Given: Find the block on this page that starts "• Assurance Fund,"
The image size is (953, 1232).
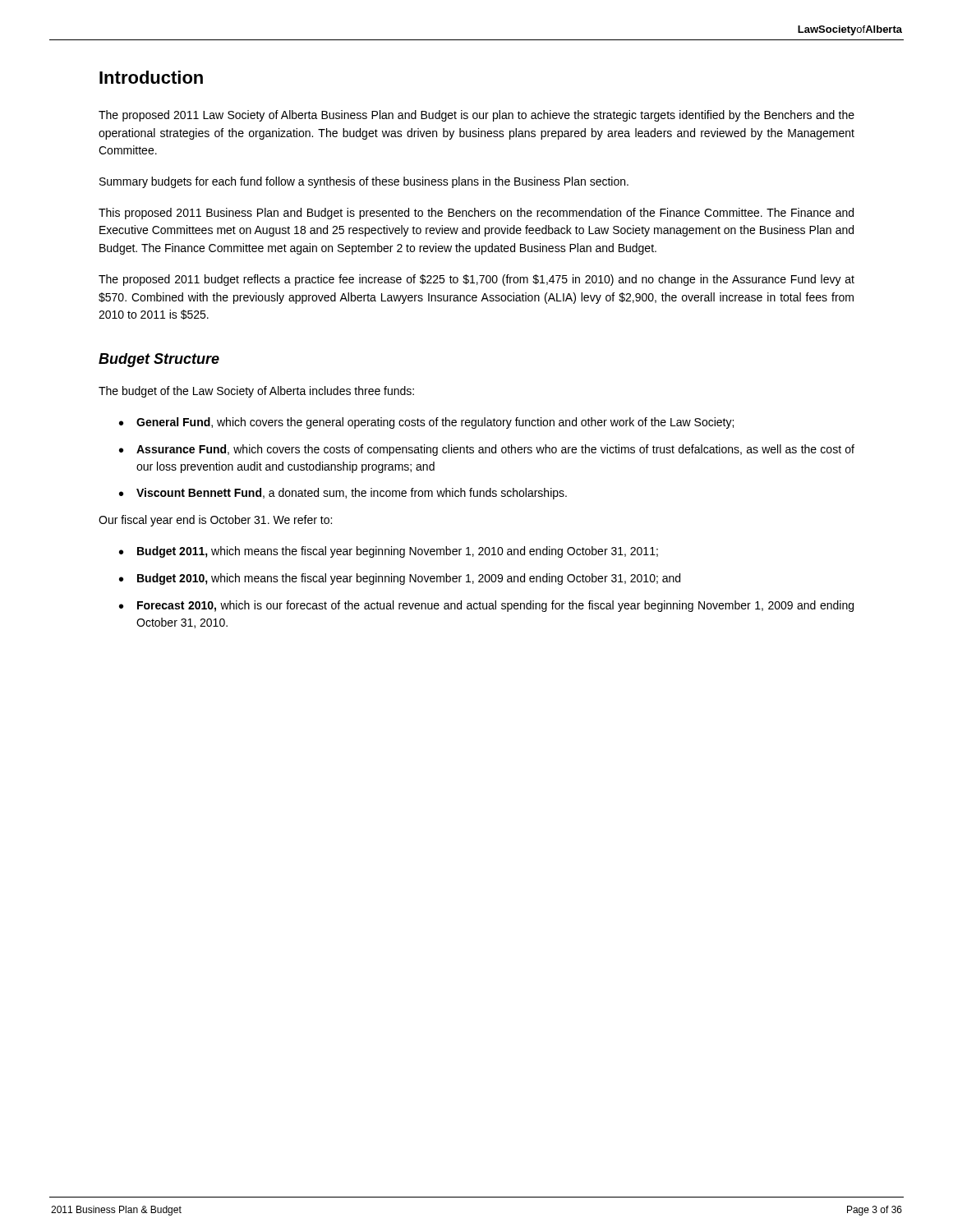Looking at the screenshot, I should pyautogui.click(x=486, y=458).
